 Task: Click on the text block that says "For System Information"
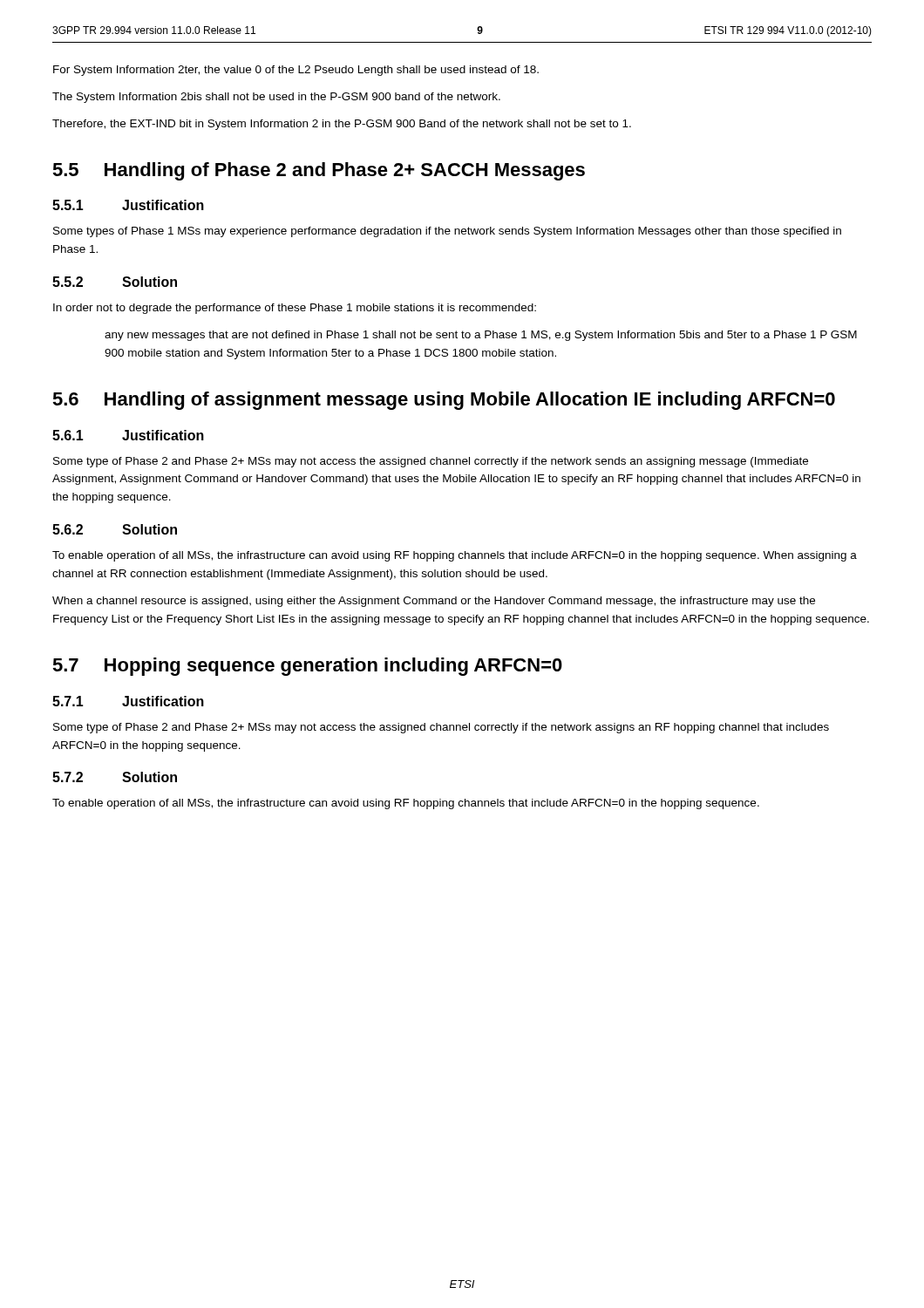(x=296, y=69)
